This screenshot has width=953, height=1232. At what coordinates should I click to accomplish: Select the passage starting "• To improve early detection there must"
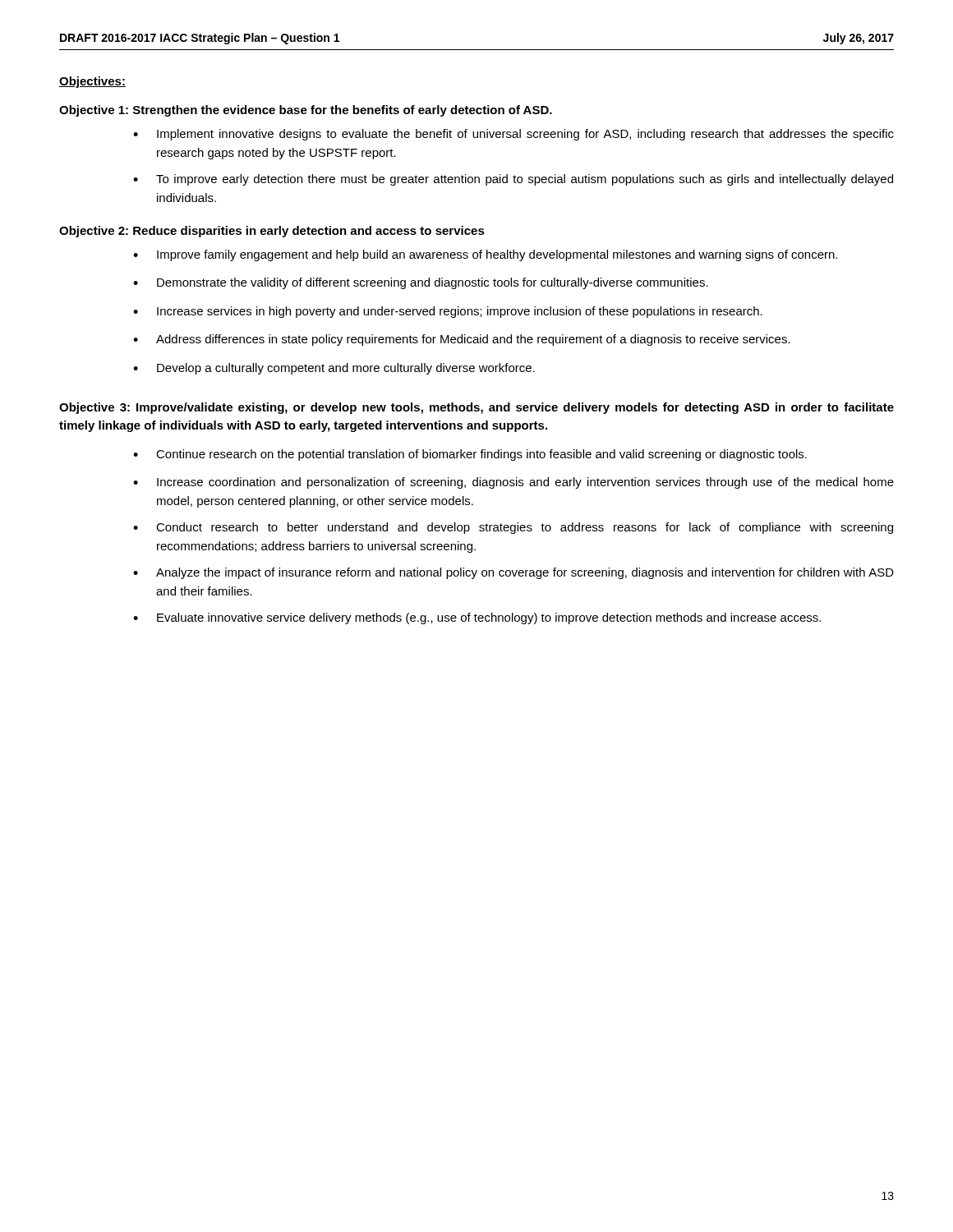(x=513, y=188)
